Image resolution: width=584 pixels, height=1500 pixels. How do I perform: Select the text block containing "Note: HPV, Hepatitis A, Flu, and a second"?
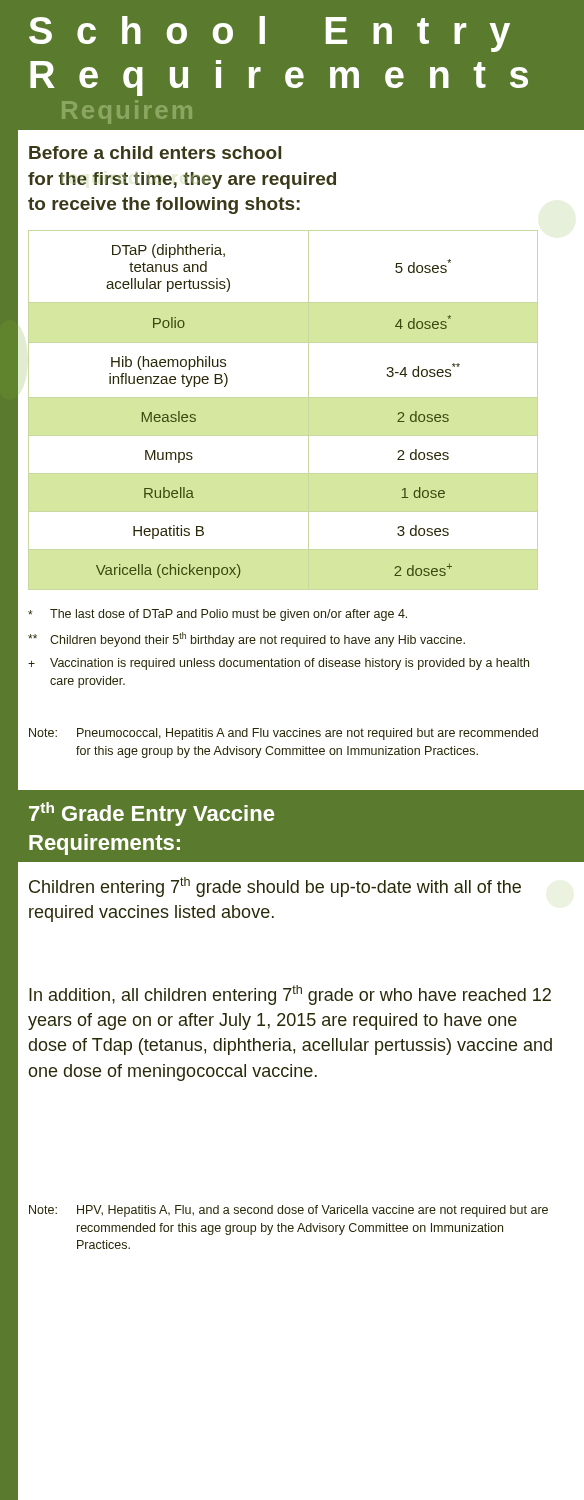289,1228
